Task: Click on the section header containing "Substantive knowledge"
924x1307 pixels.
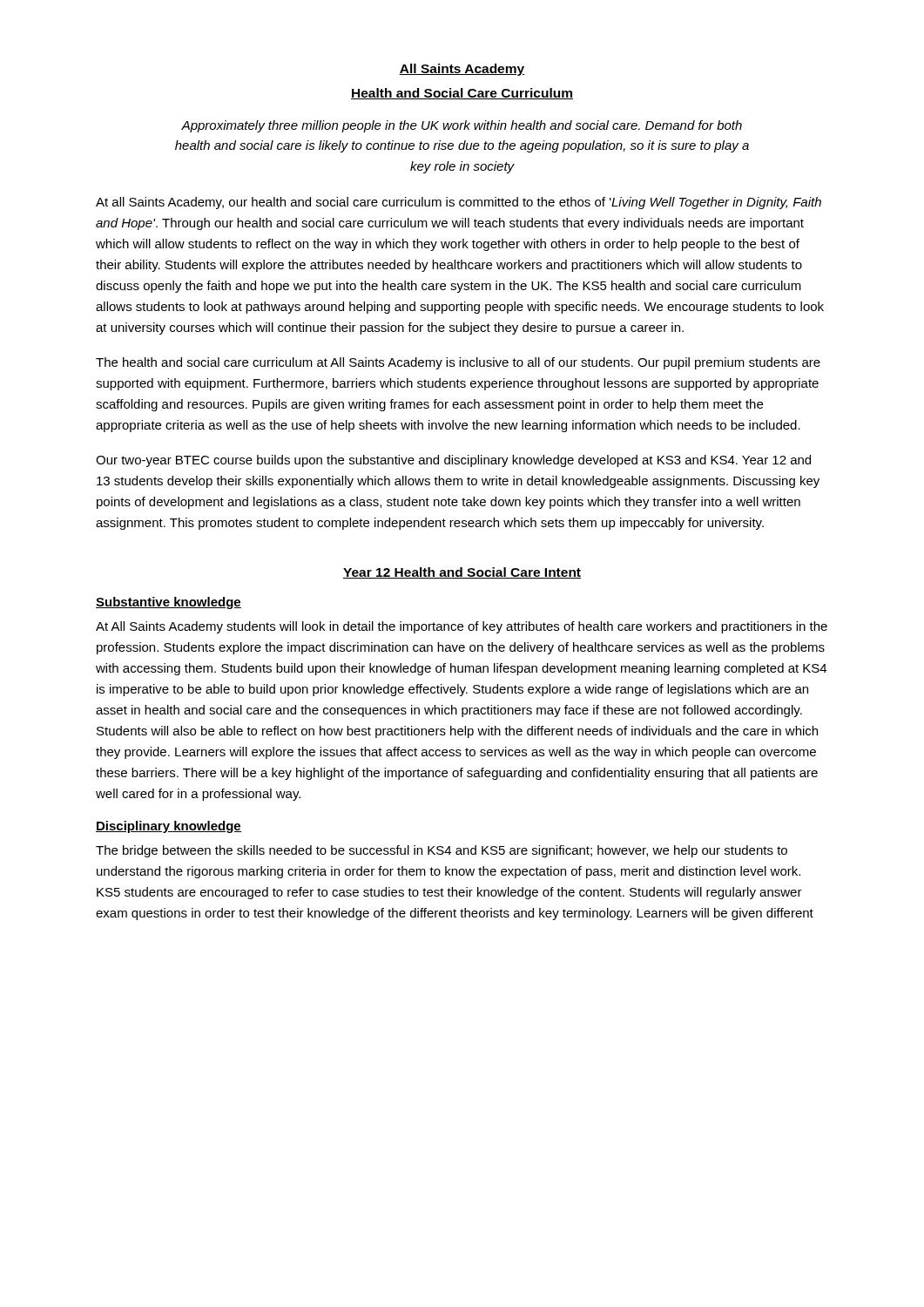Action: tap(168, 601)
